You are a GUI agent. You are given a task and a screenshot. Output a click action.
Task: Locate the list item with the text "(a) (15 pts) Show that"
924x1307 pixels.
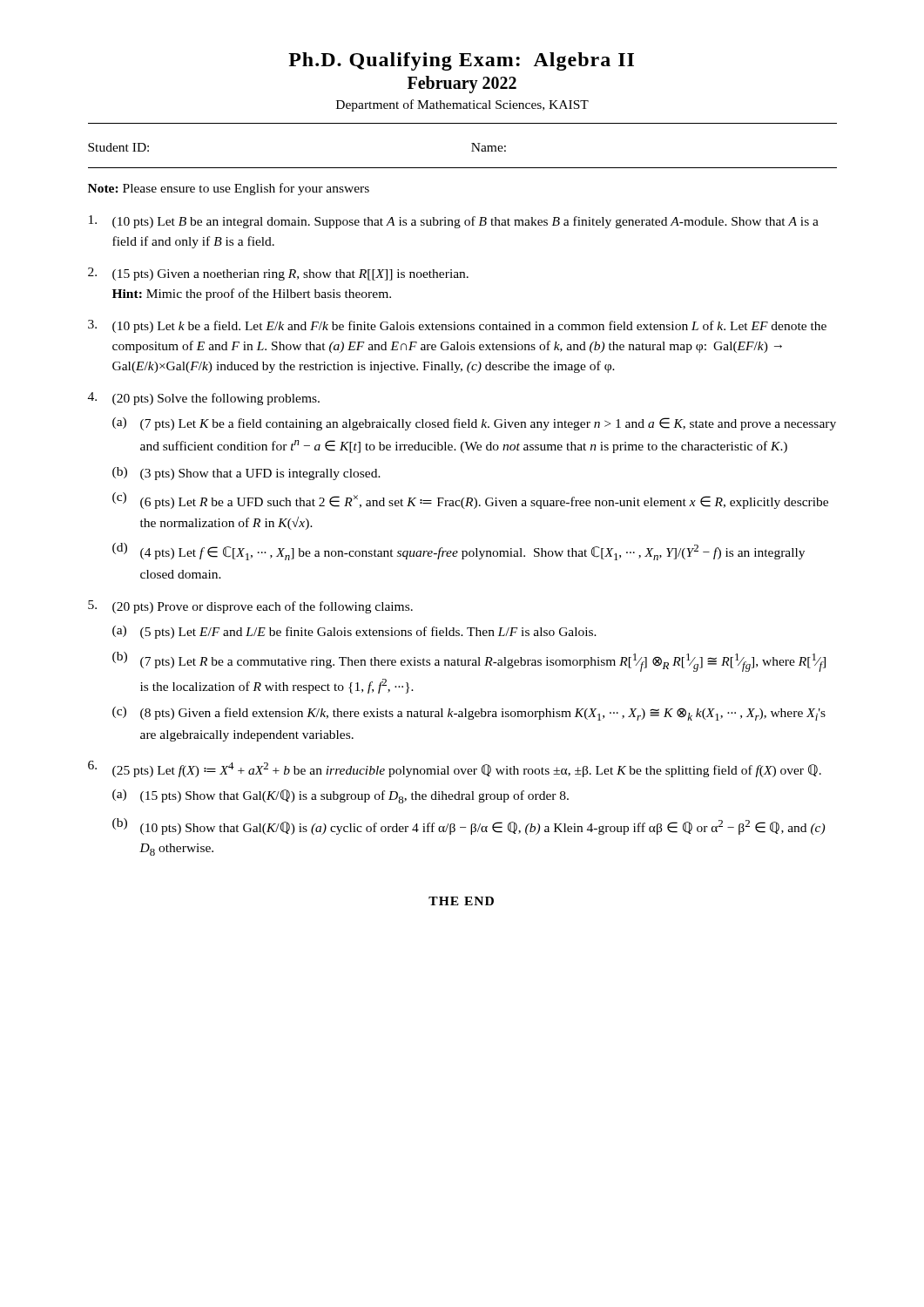[474, 797]
